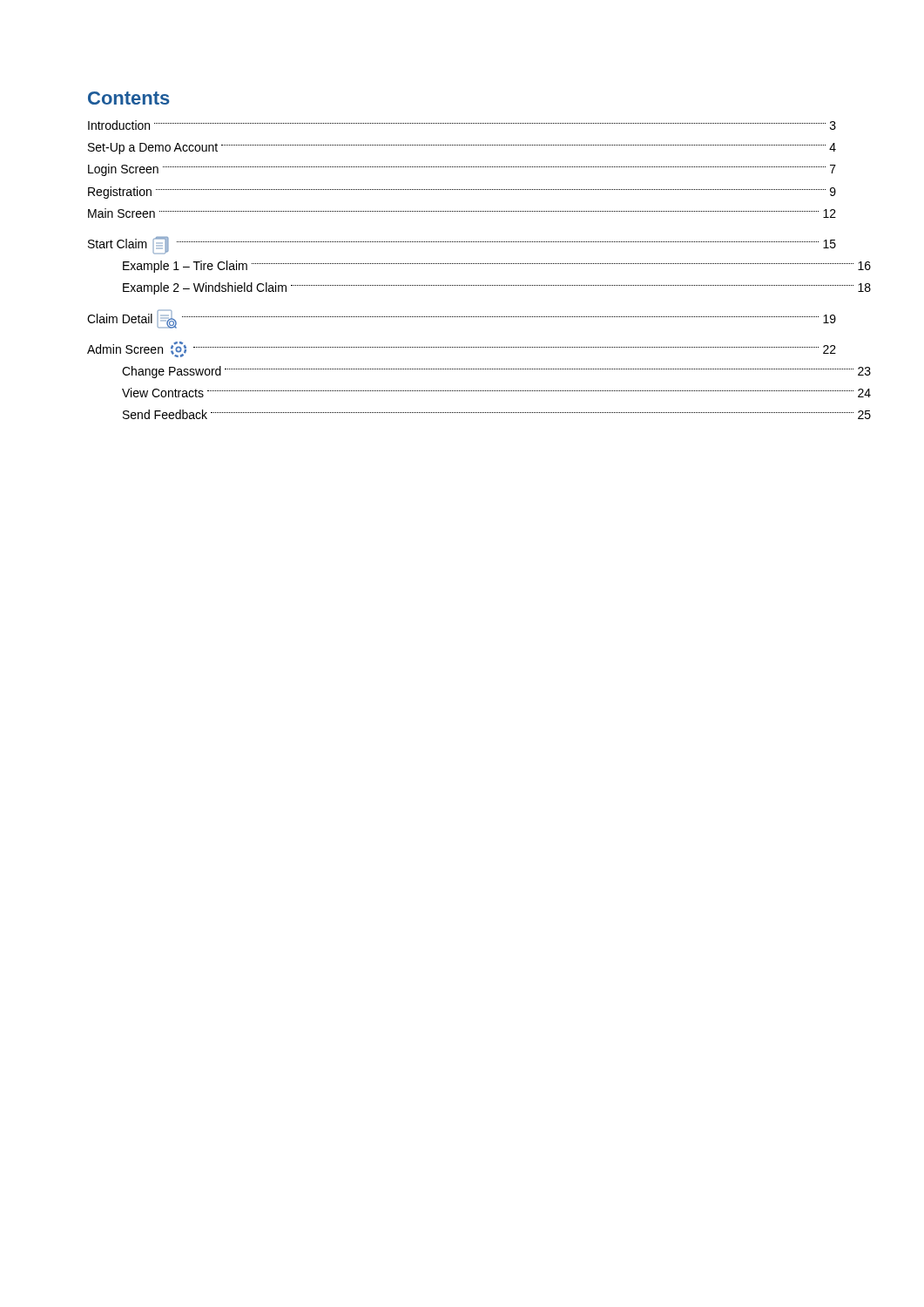924x1307 pixels.
Task: Navigate to the region starting "Send Feedback 25"
Action: click(462, 415)
